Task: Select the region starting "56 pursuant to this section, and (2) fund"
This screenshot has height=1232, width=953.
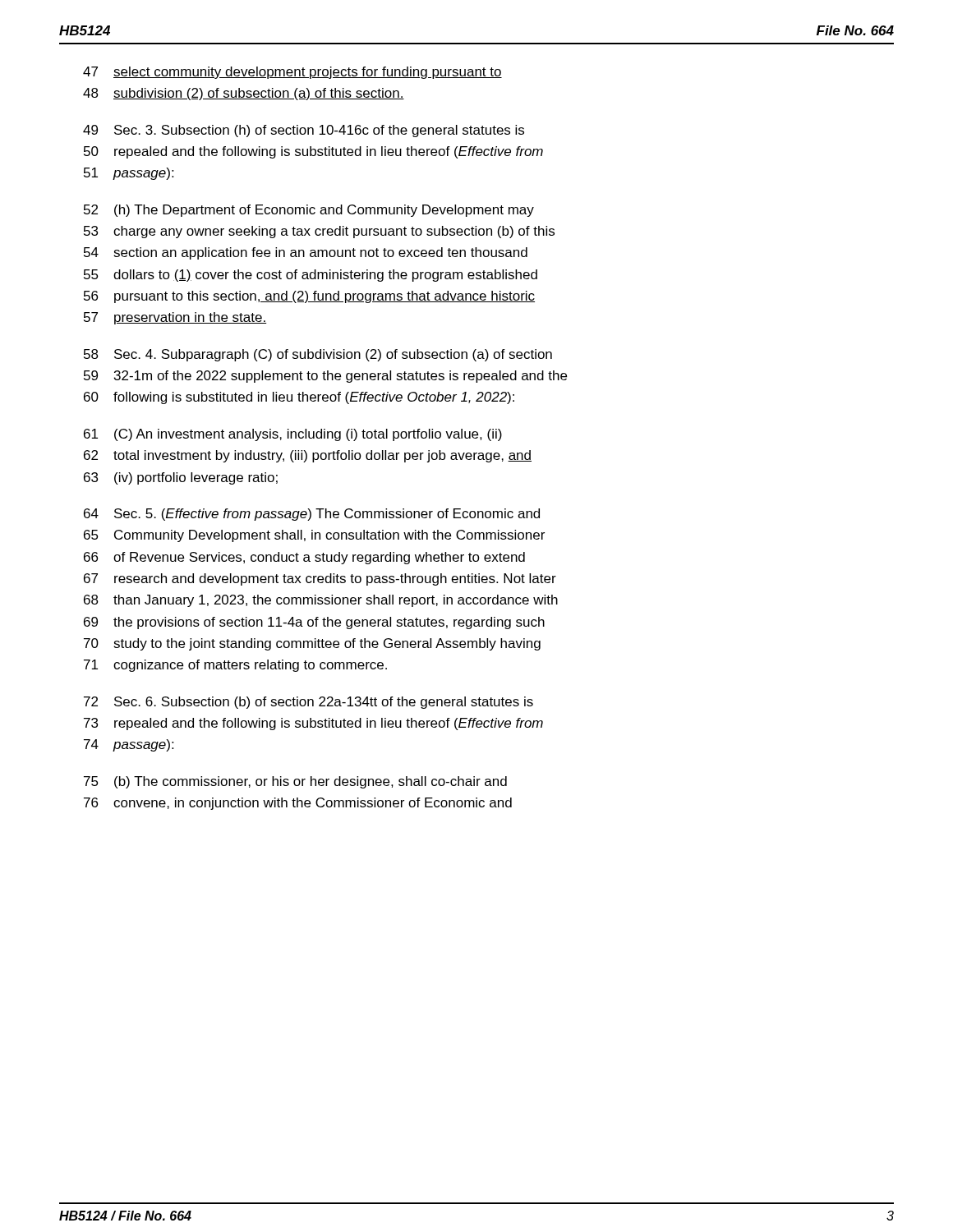Action: pos(476,297)
